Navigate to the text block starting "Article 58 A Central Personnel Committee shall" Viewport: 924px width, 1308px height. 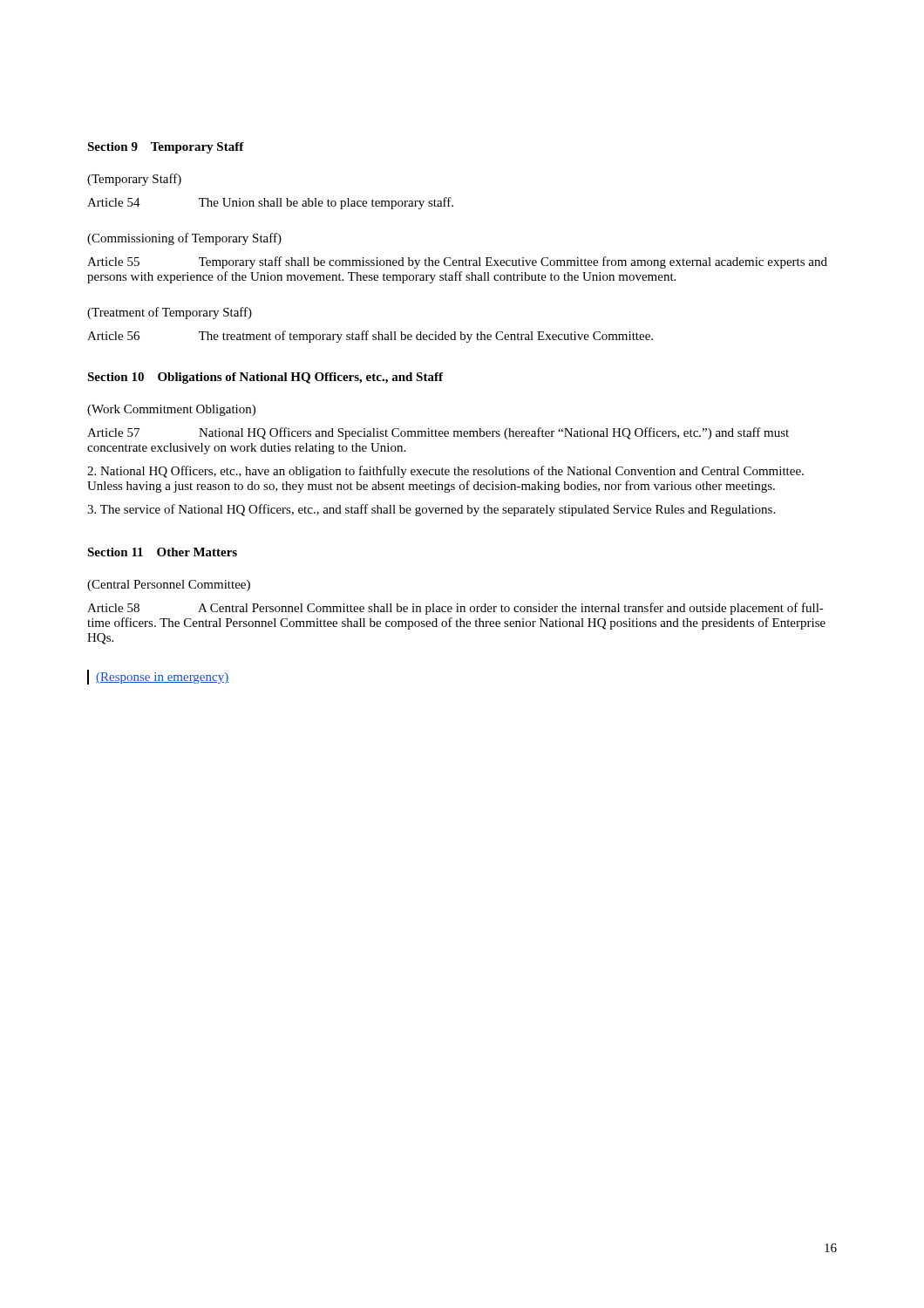pos(456,623)
